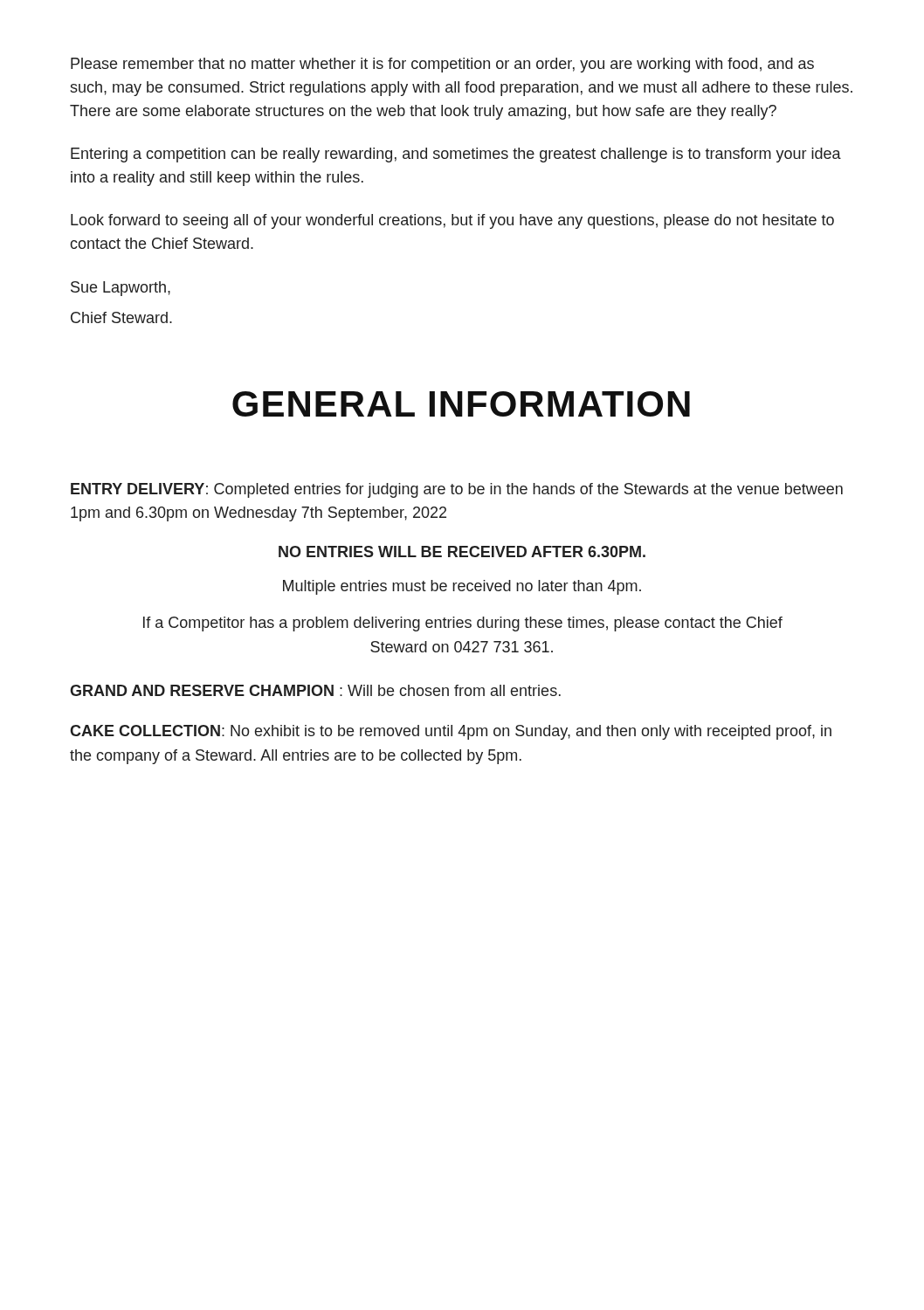Find the text block containing "If a Competitor has a"

tap(462, 635)
